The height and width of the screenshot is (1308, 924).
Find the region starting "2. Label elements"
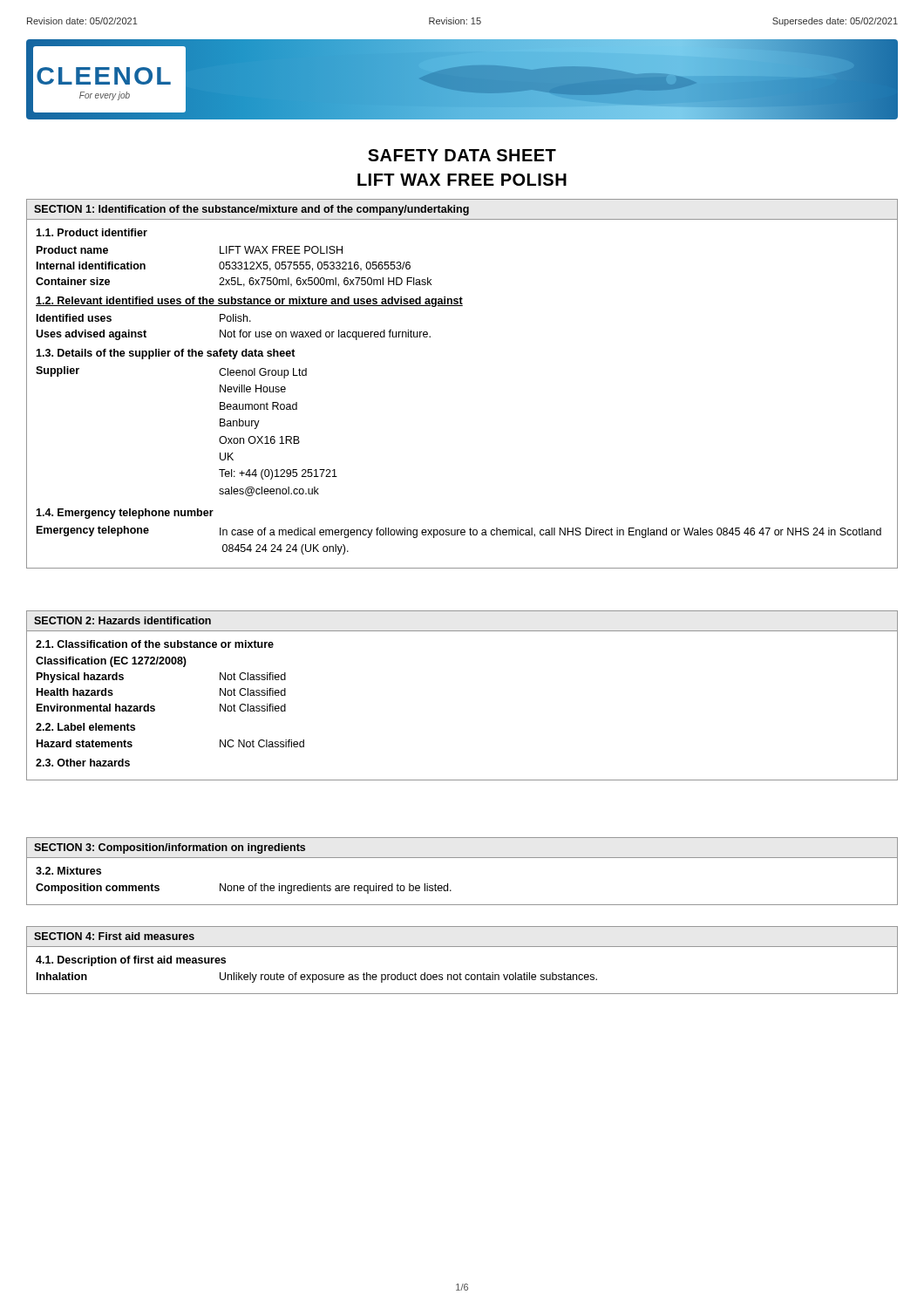[86, 727]
